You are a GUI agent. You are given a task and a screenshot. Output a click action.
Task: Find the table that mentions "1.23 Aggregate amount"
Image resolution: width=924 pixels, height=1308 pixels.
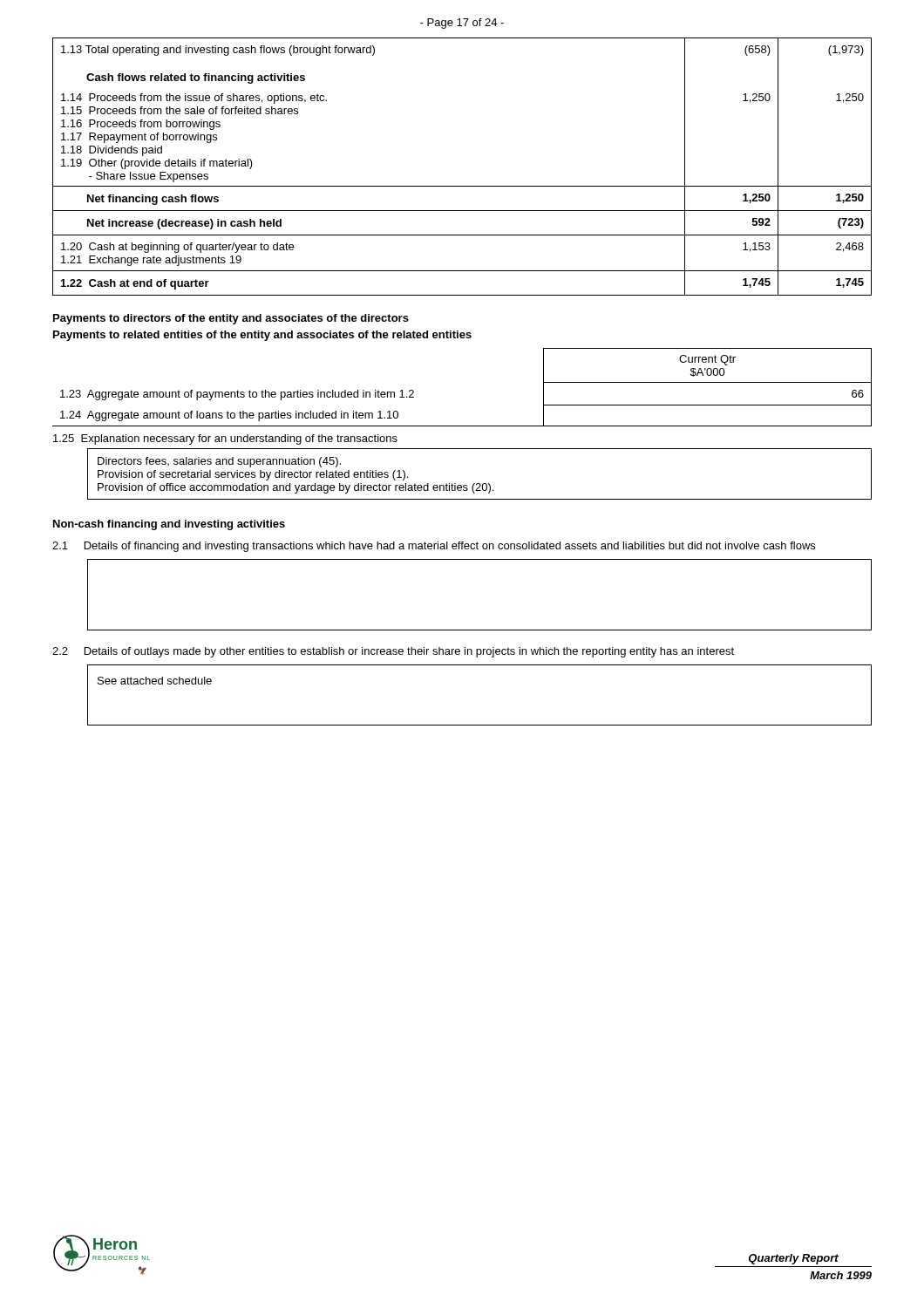click(462, 387)
